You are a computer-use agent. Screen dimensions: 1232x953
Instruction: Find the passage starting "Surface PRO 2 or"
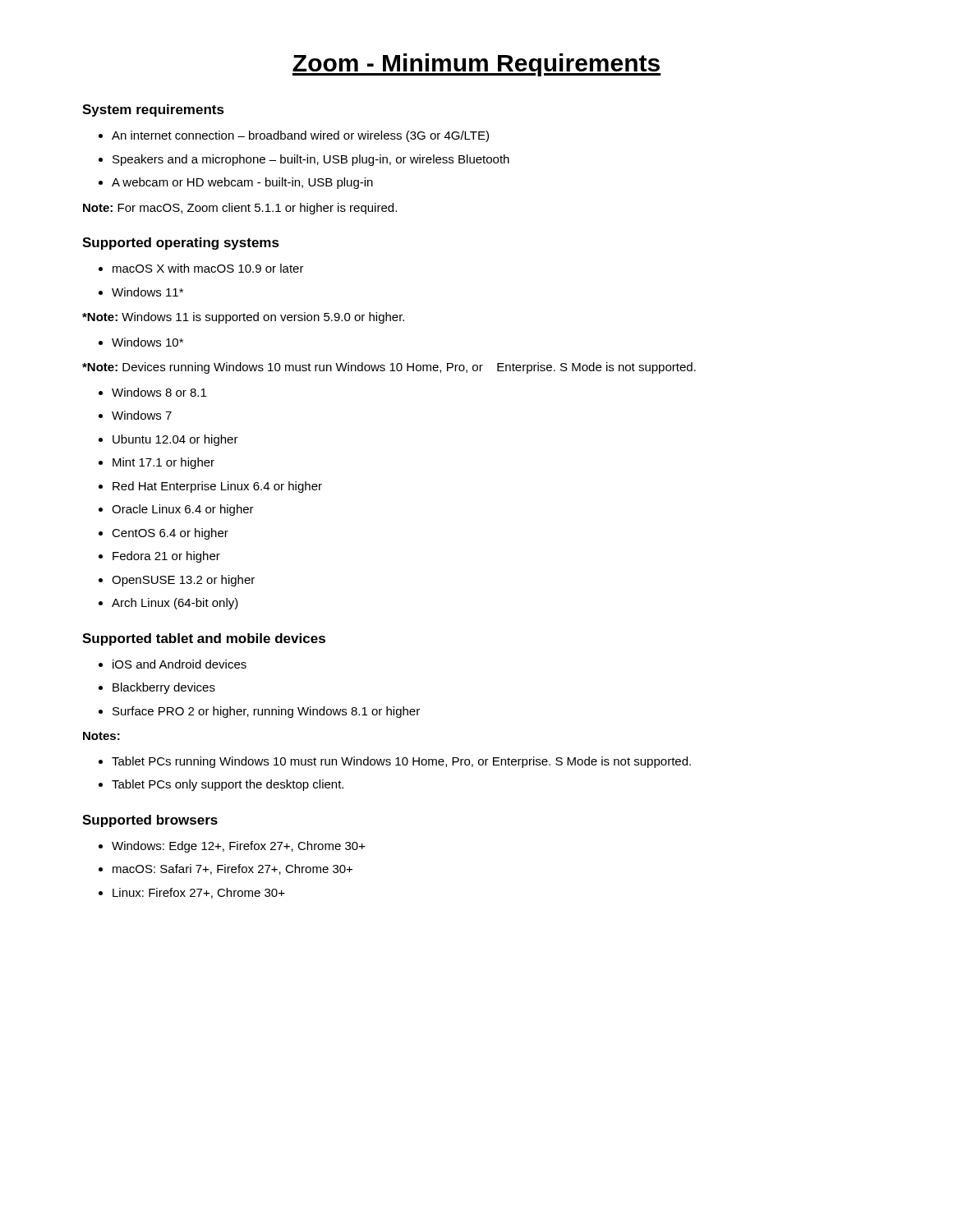coord(259,712)
